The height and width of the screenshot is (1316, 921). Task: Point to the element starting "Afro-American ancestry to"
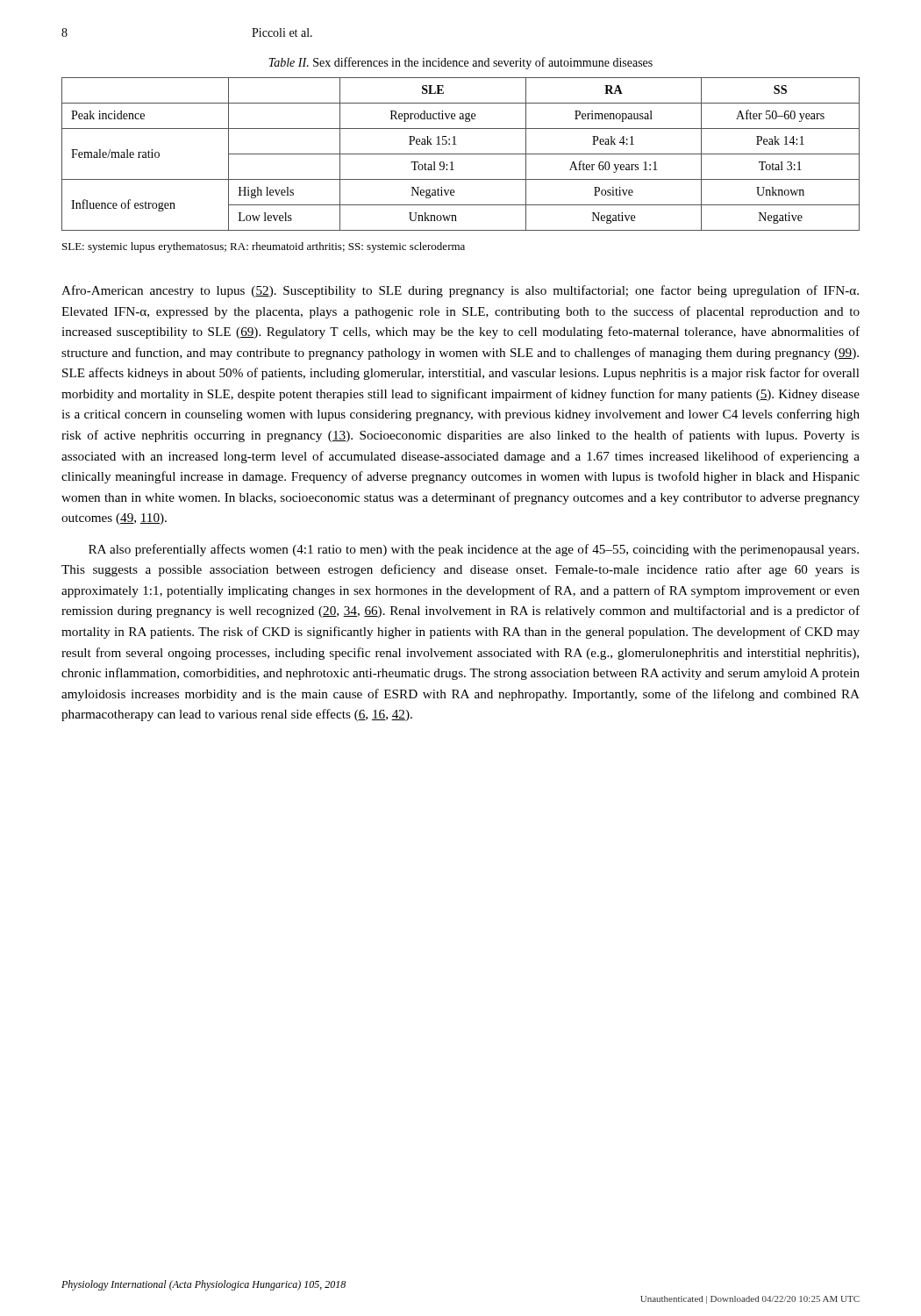(460, 404)
